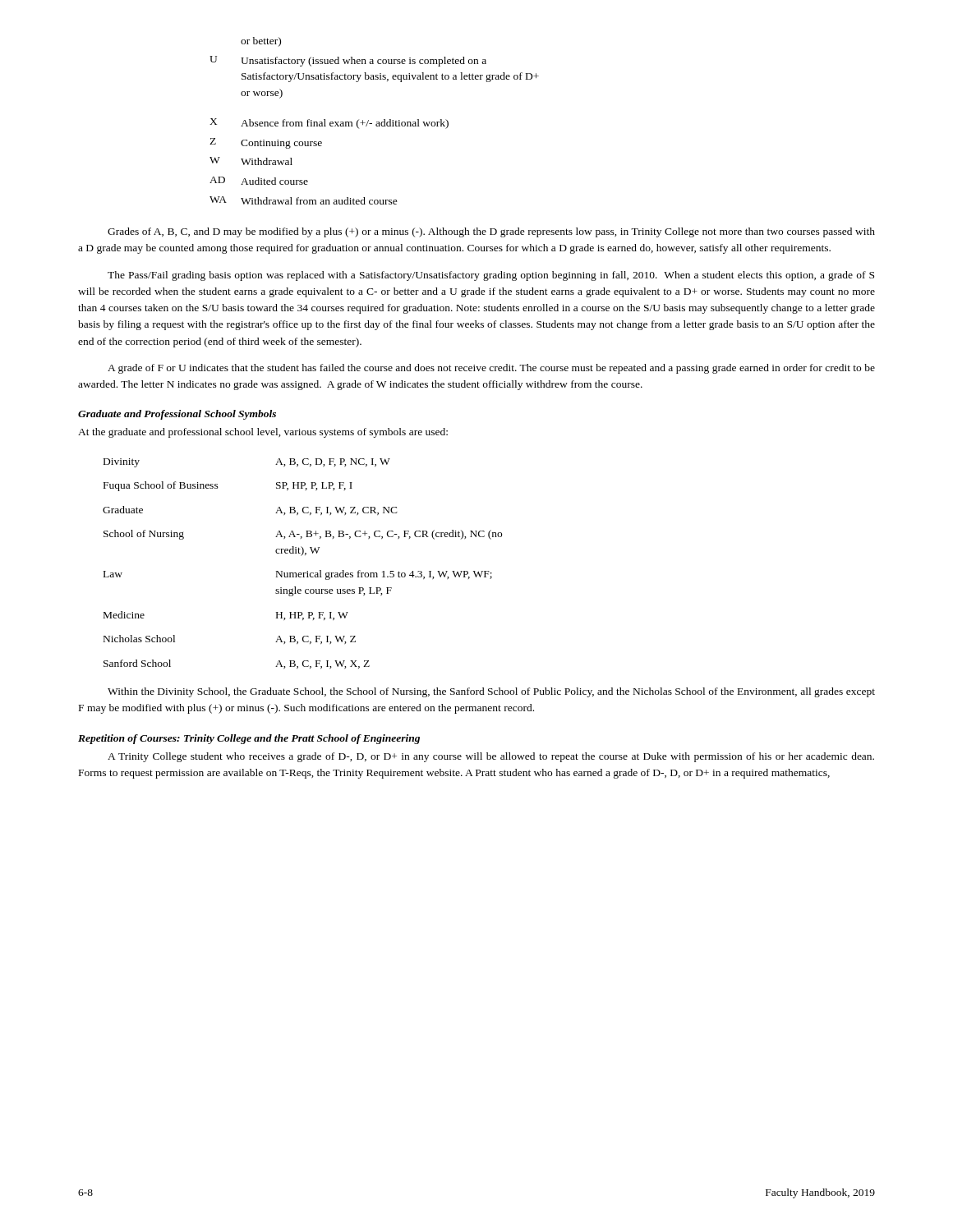
Task: Navigate to the region starting "A Trinity College student who receives"
Action: coord(476,764)
